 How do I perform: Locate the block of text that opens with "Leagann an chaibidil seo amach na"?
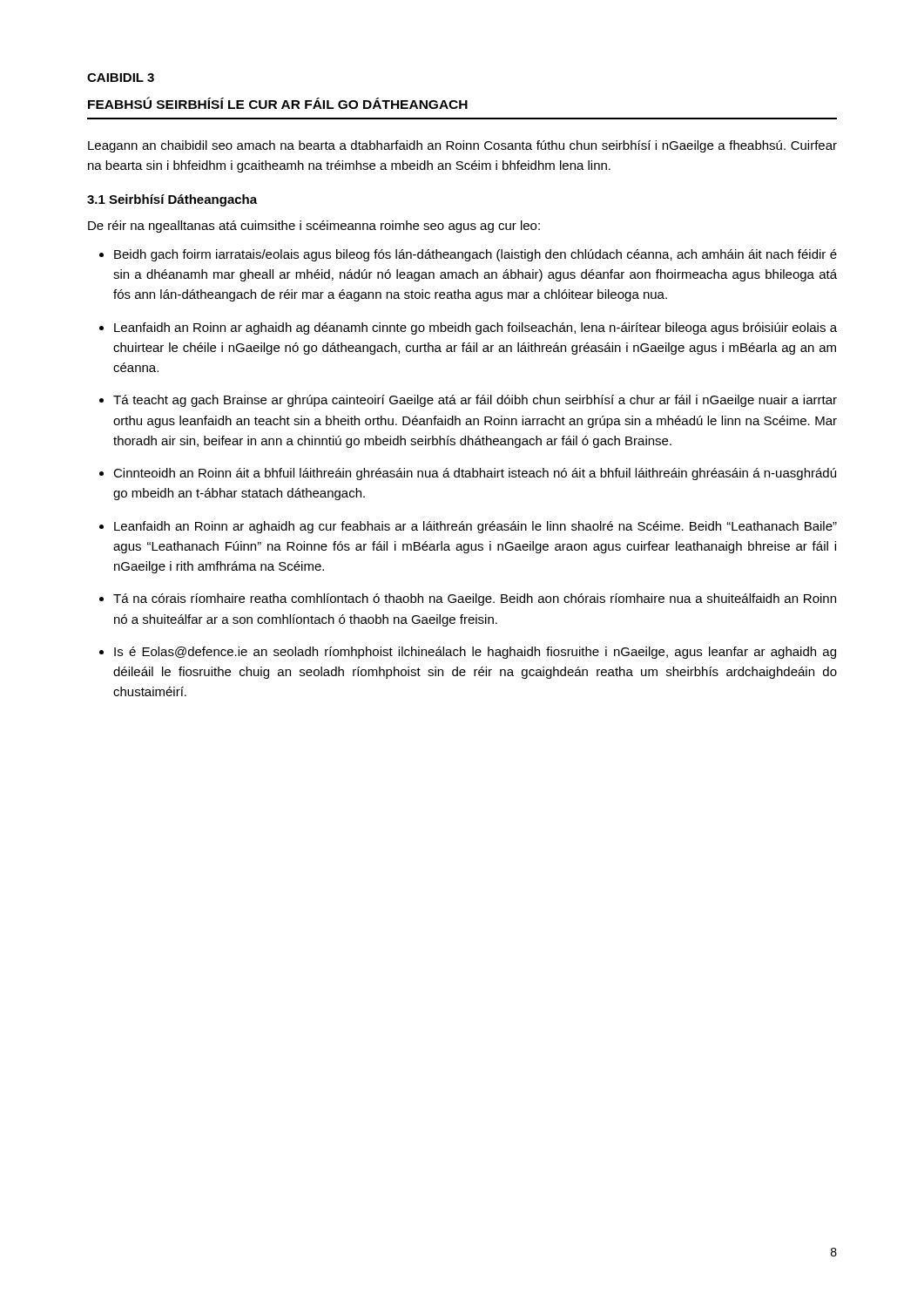pos(462,155)
